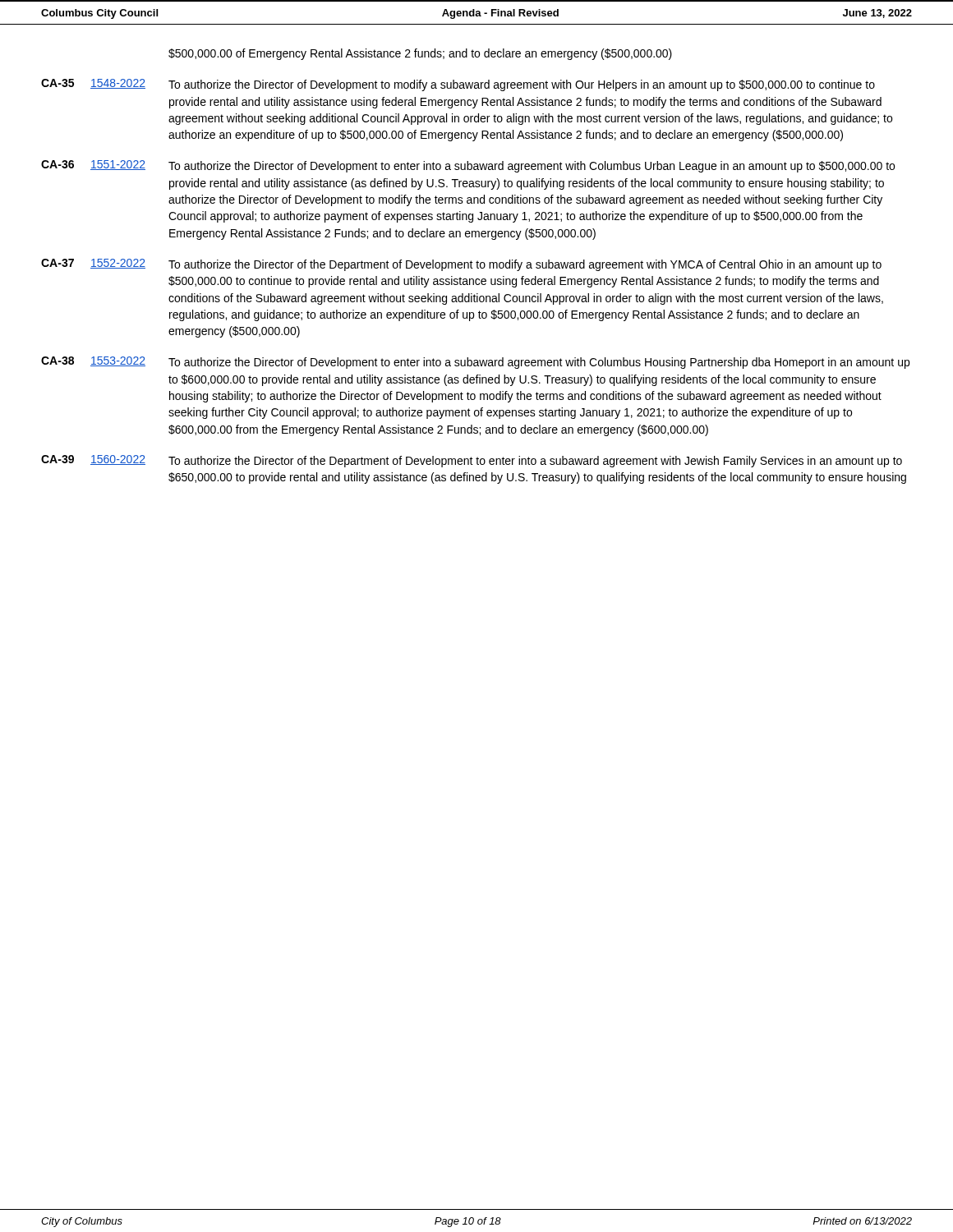Where is the passage that starts "CA-39 1560-2022 To authorize the Director"?
Screen dimensions: 1232x953
point(476,469)
